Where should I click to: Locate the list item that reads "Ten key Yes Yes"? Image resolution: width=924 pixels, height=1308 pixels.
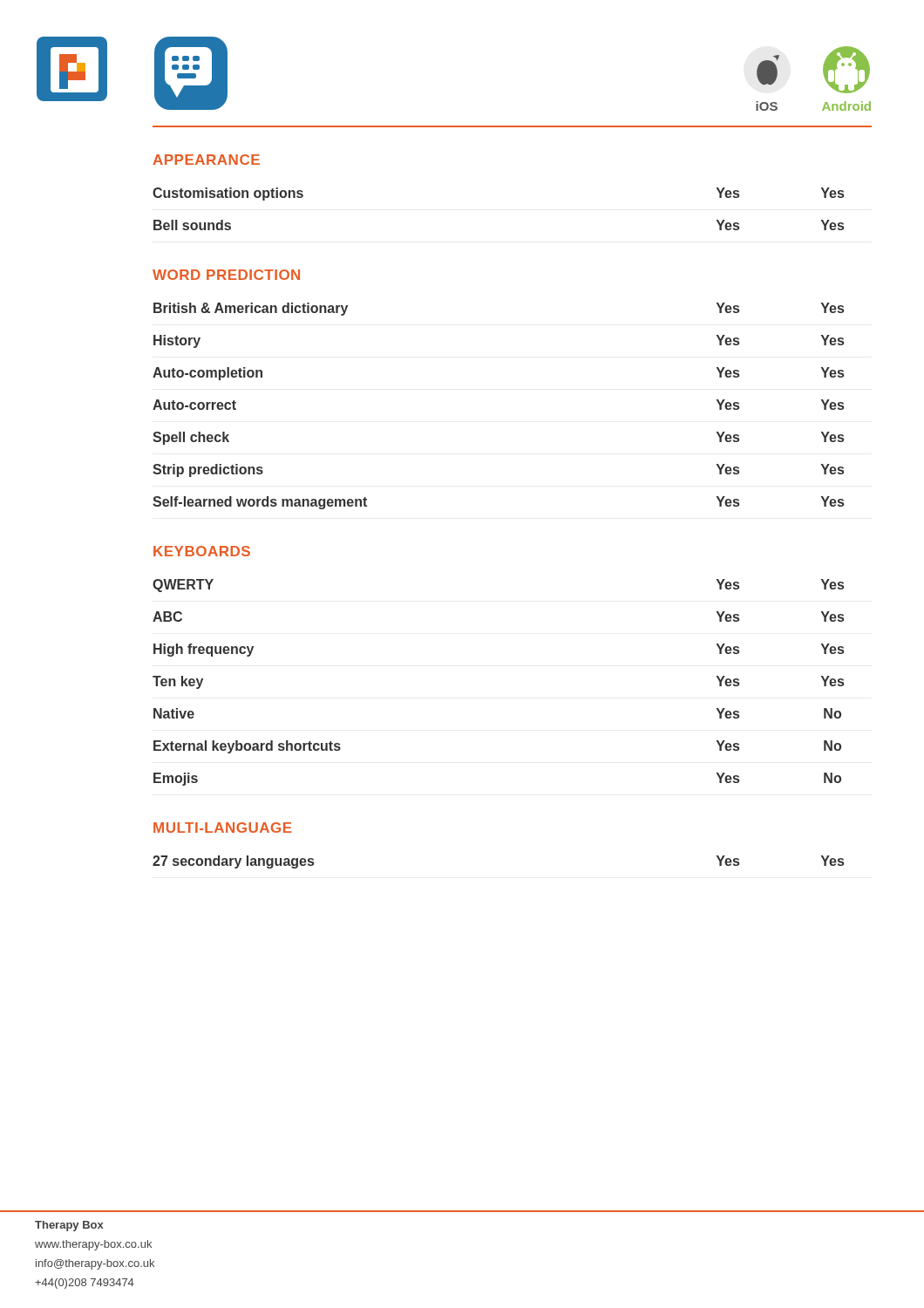click(x=170, y=682)
